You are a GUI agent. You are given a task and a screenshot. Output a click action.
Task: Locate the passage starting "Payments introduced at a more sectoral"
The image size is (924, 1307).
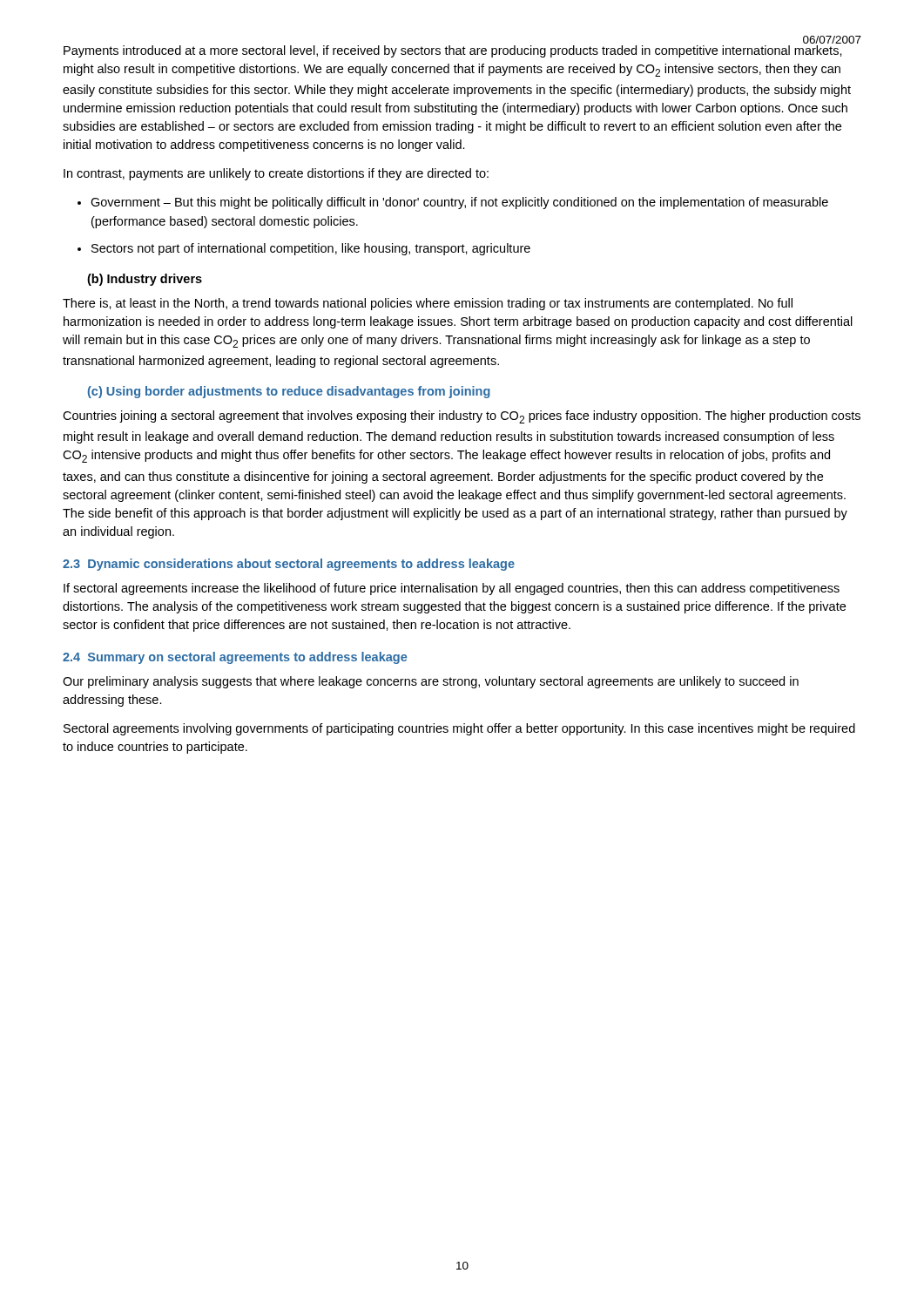[x=462, y=98]
